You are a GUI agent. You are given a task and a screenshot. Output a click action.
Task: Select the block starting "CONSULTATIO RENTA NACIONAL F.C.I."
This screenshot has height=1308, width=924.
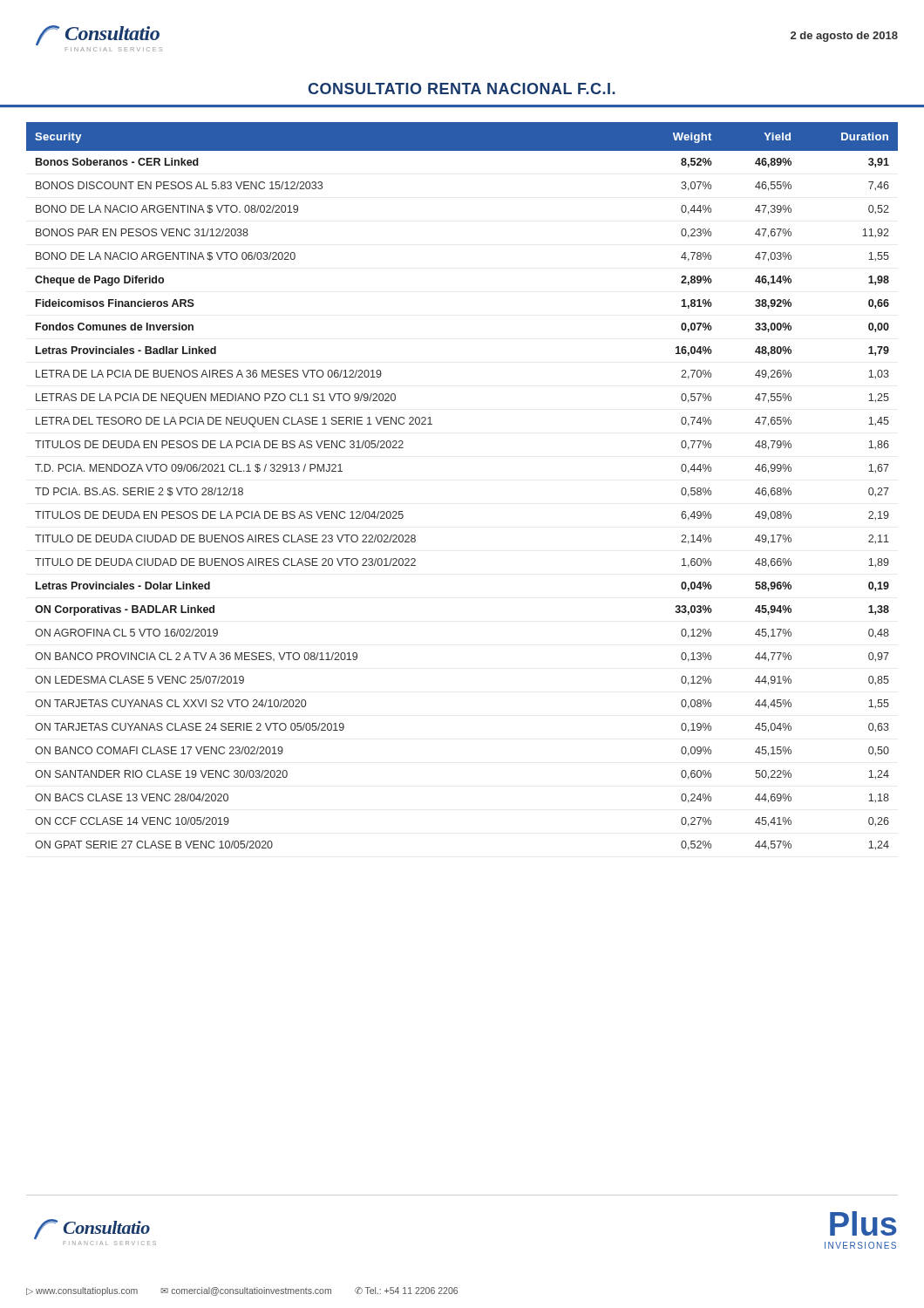click(462, 89)
